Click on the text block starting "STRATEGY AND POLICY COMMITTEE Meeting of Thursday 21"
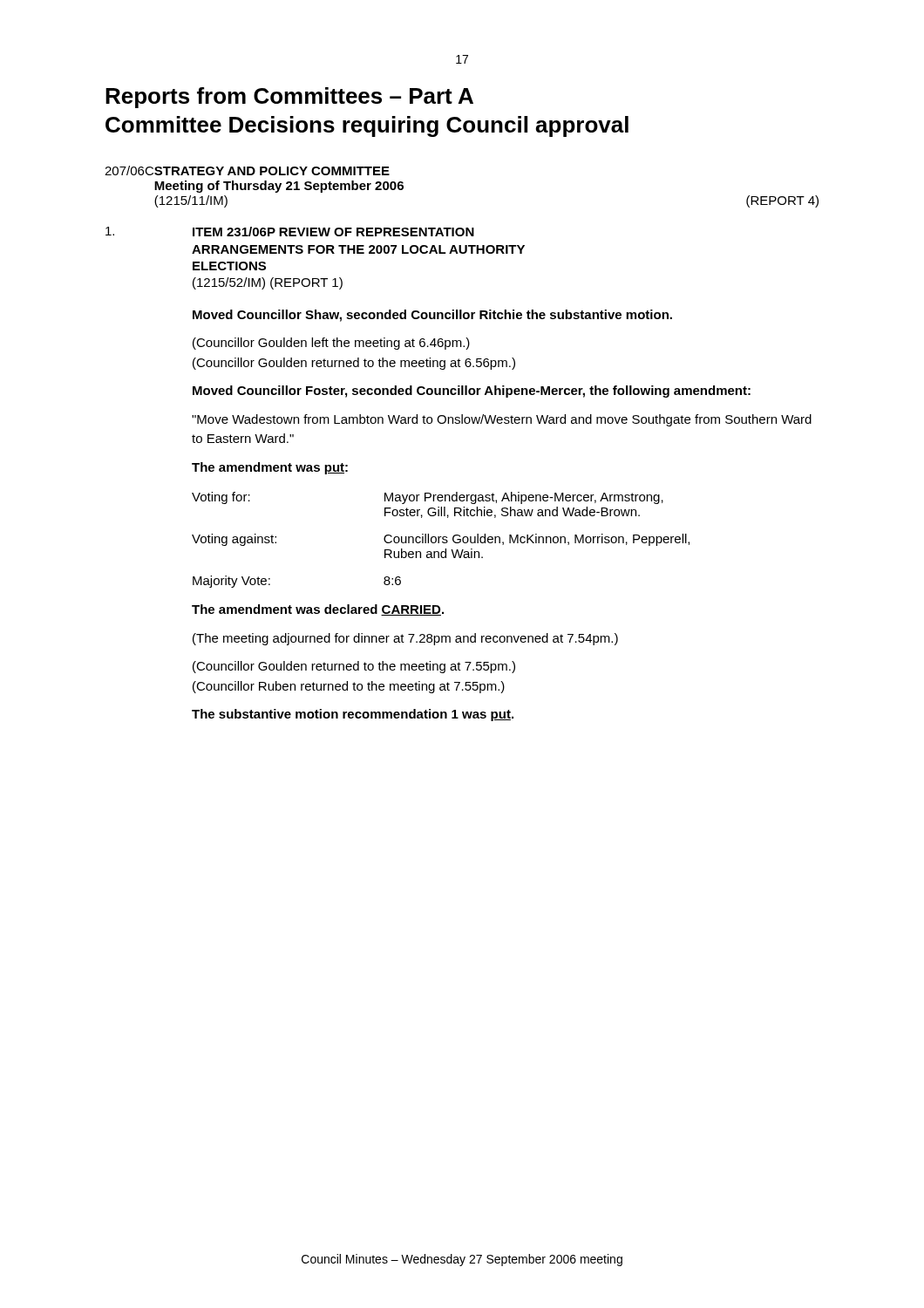 272,171
